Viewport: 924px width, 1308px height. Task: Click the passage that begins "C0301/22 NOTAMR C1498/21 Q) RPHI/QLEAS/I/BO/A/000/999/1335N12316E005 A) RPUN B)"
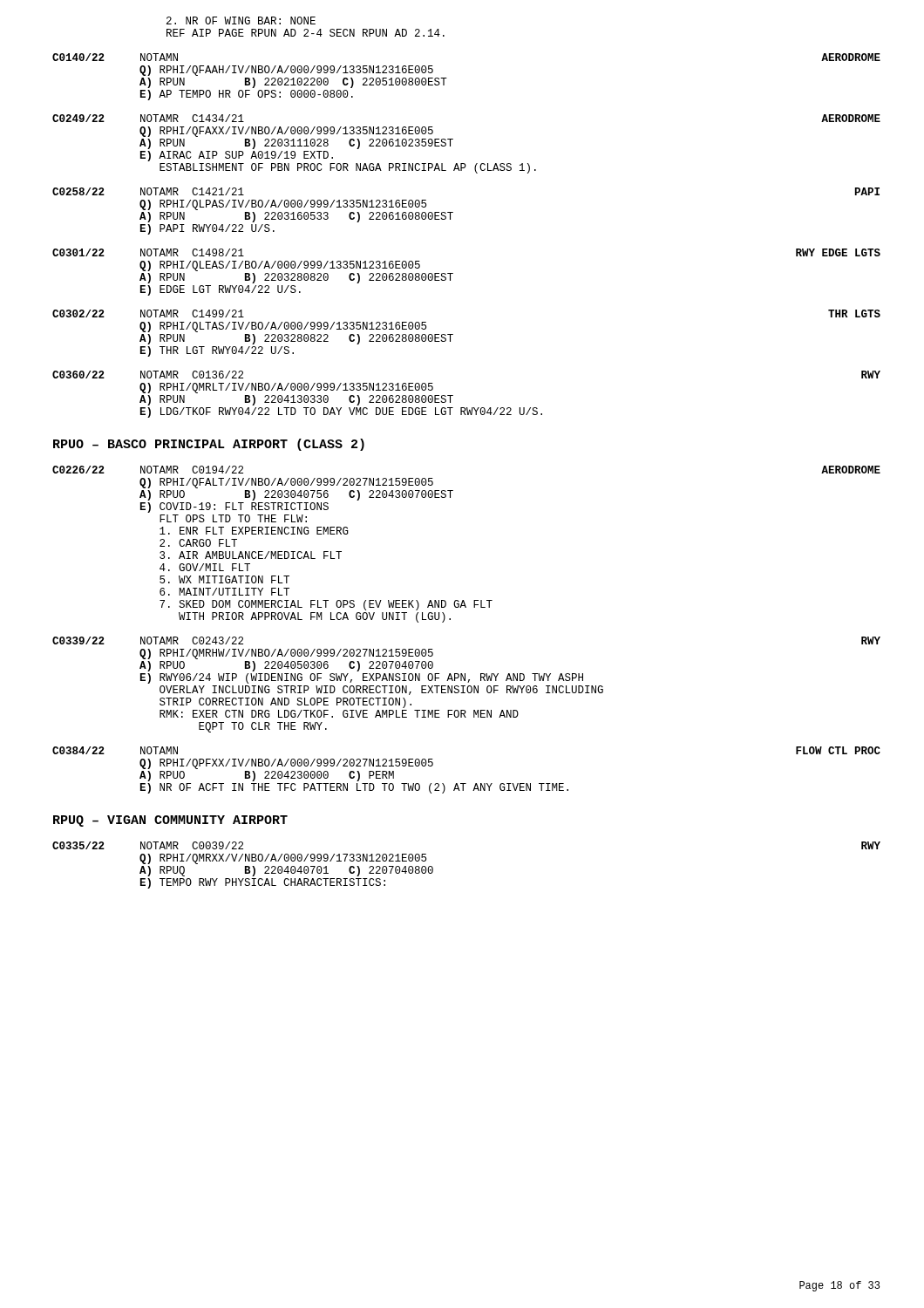(75, 252)
